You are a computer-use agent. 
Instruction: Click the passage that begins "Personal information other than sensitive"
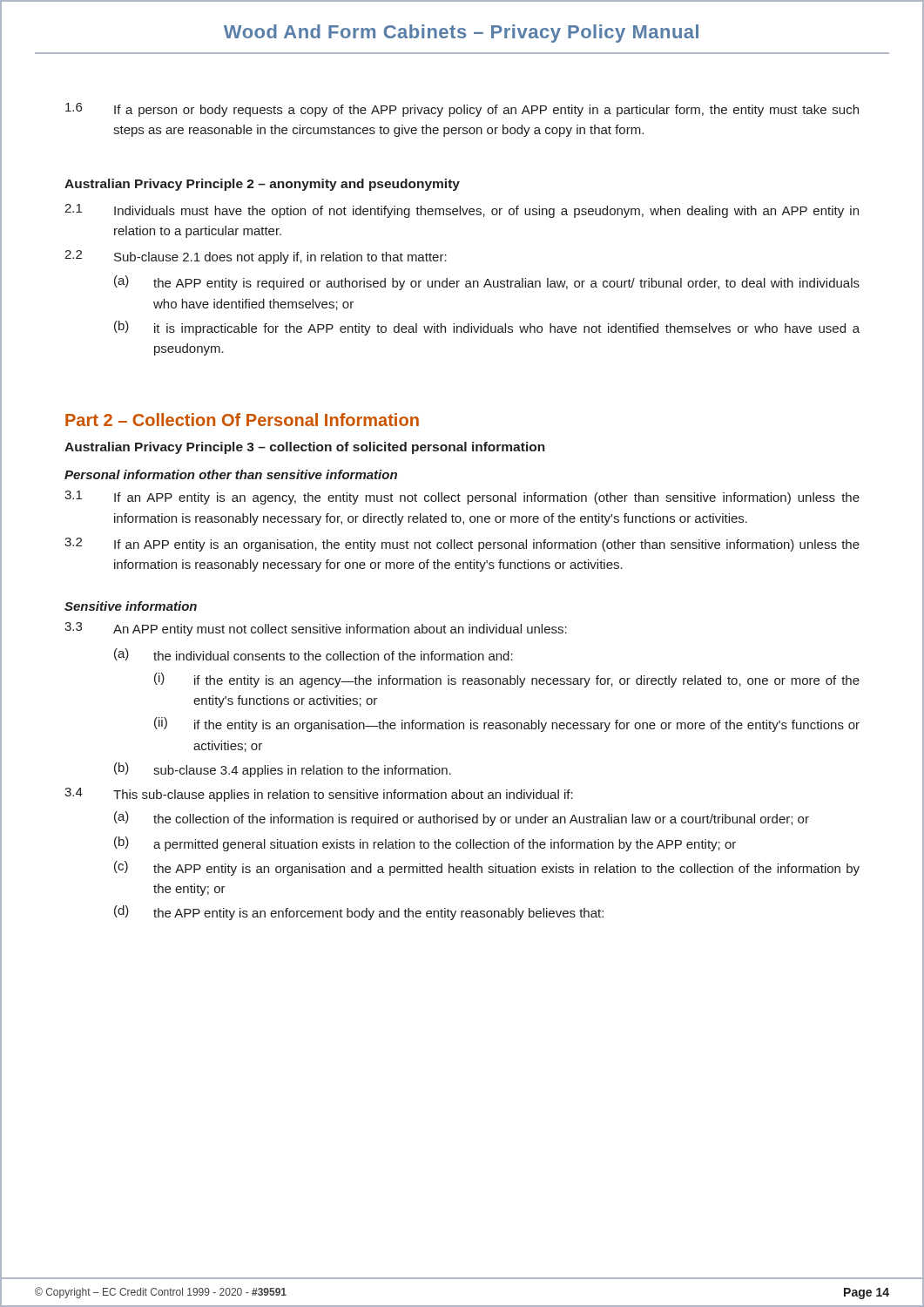(231, 475)
